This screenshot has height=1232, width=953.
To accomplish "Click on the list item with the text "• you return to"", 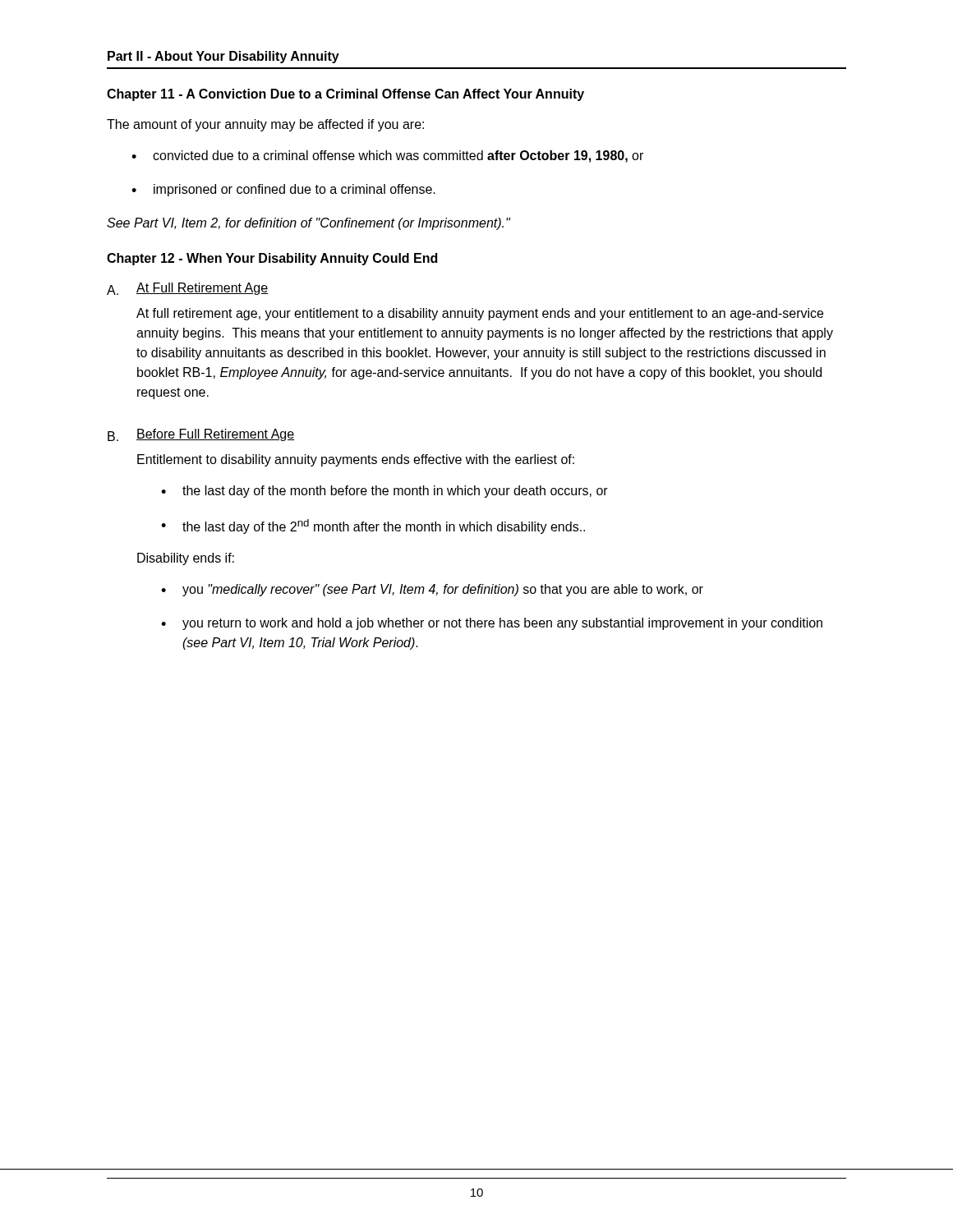I will pos(504,633).
